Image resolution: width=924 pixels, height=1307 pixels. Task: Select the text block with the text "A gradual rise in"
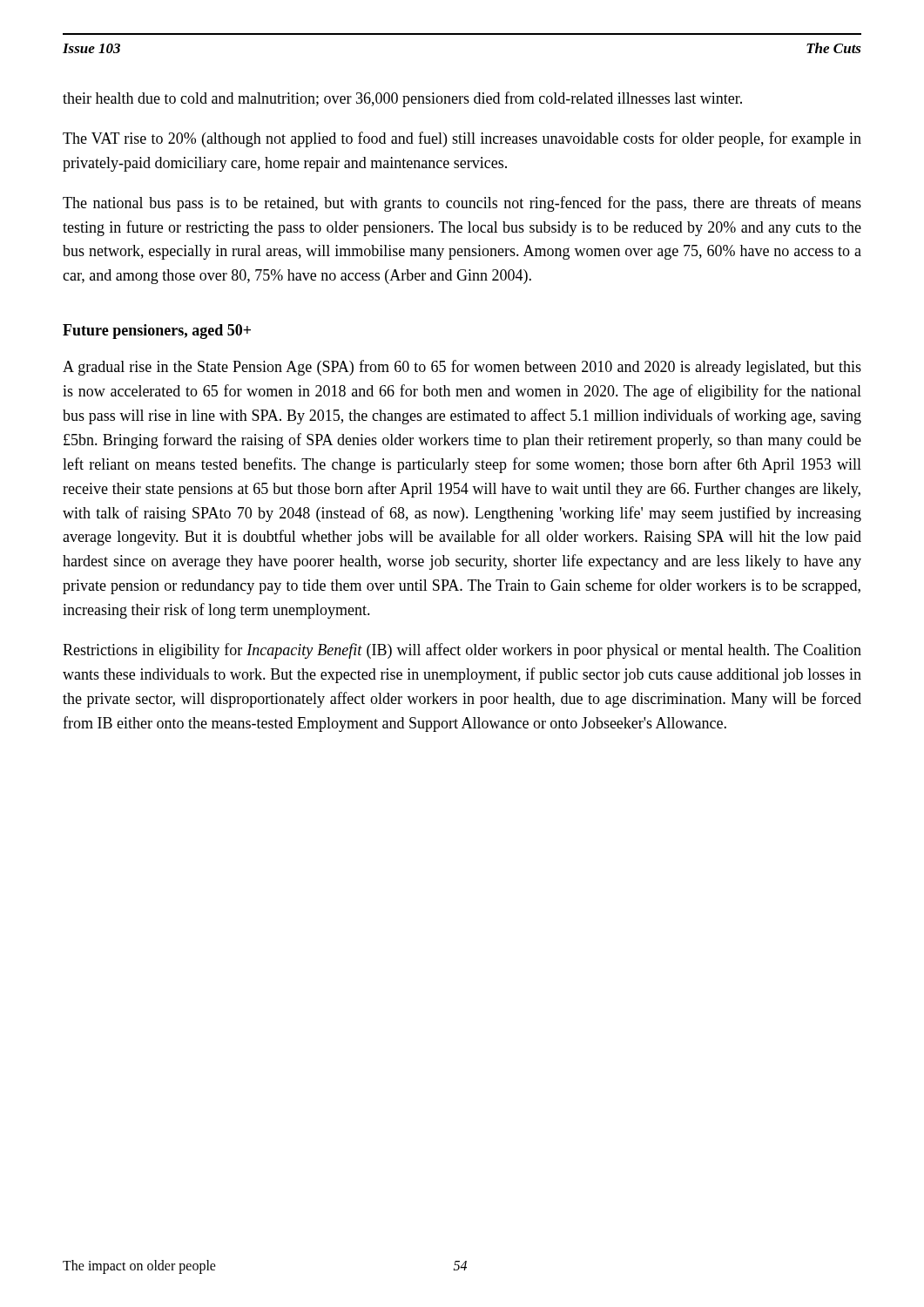(x=462, y=489)
